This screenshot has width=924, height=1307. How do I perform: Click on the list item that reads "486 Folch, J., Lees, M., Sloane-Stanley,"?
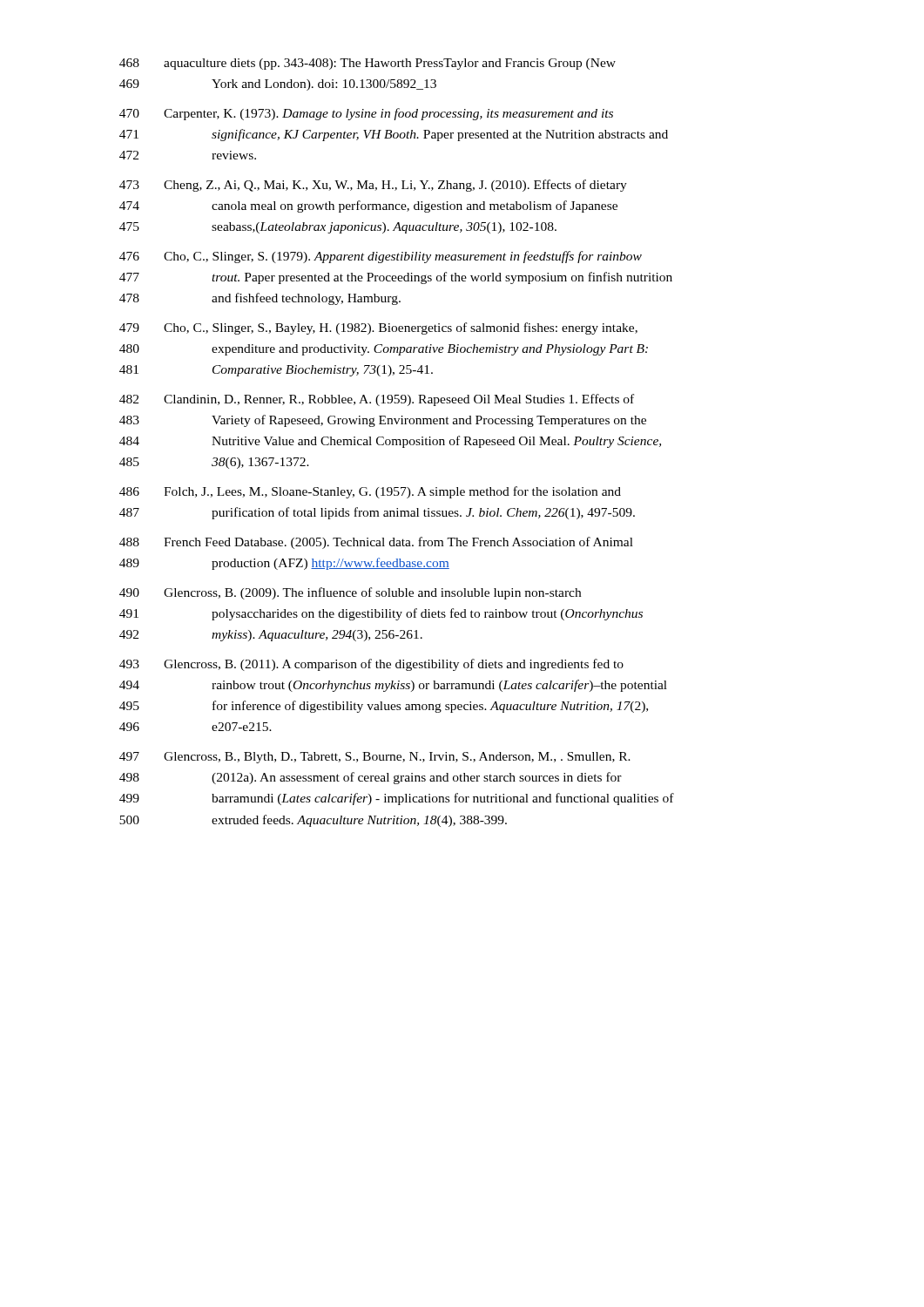462,502
